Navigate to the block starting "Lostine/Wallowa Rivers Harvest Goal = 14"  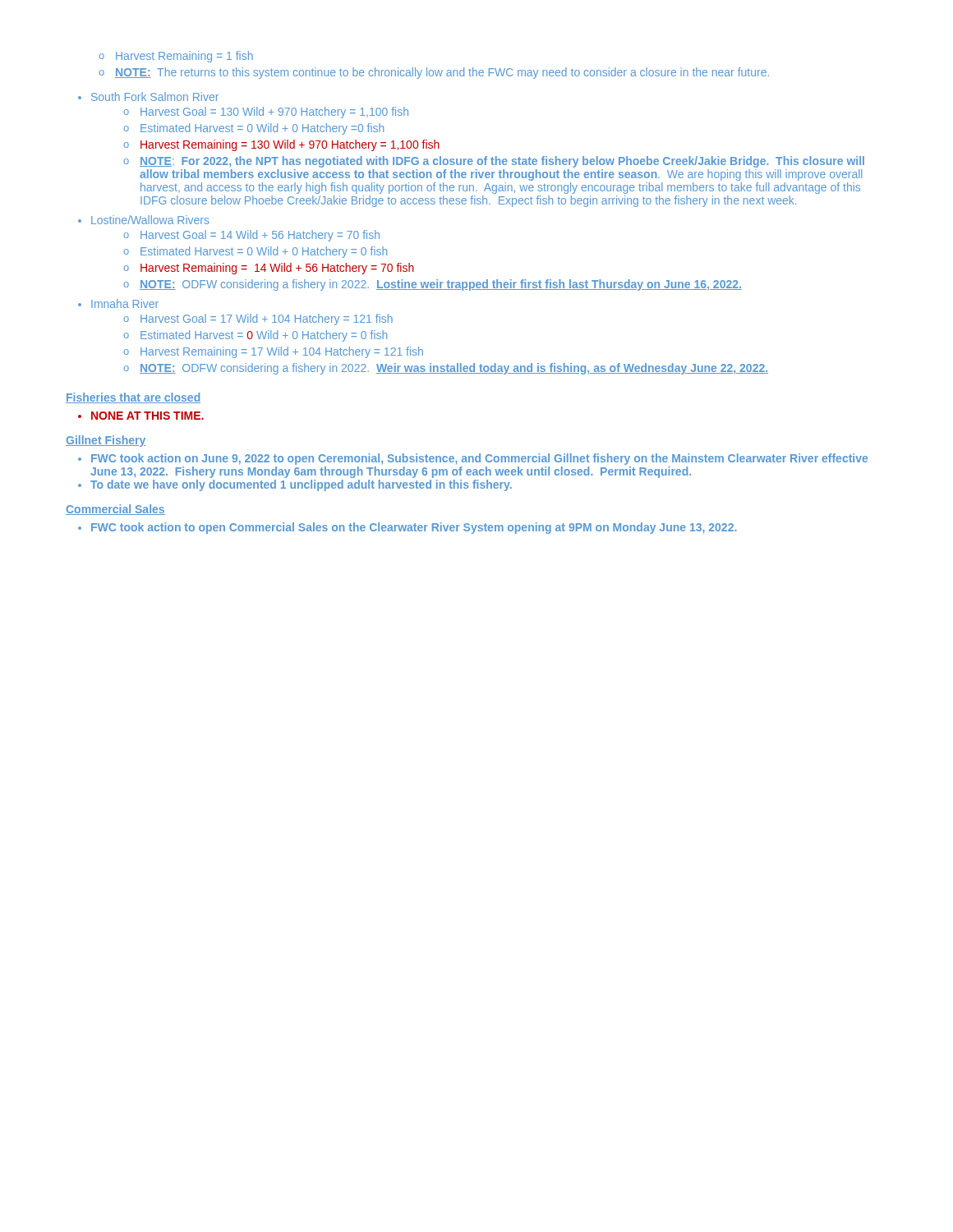click(150, 220)
